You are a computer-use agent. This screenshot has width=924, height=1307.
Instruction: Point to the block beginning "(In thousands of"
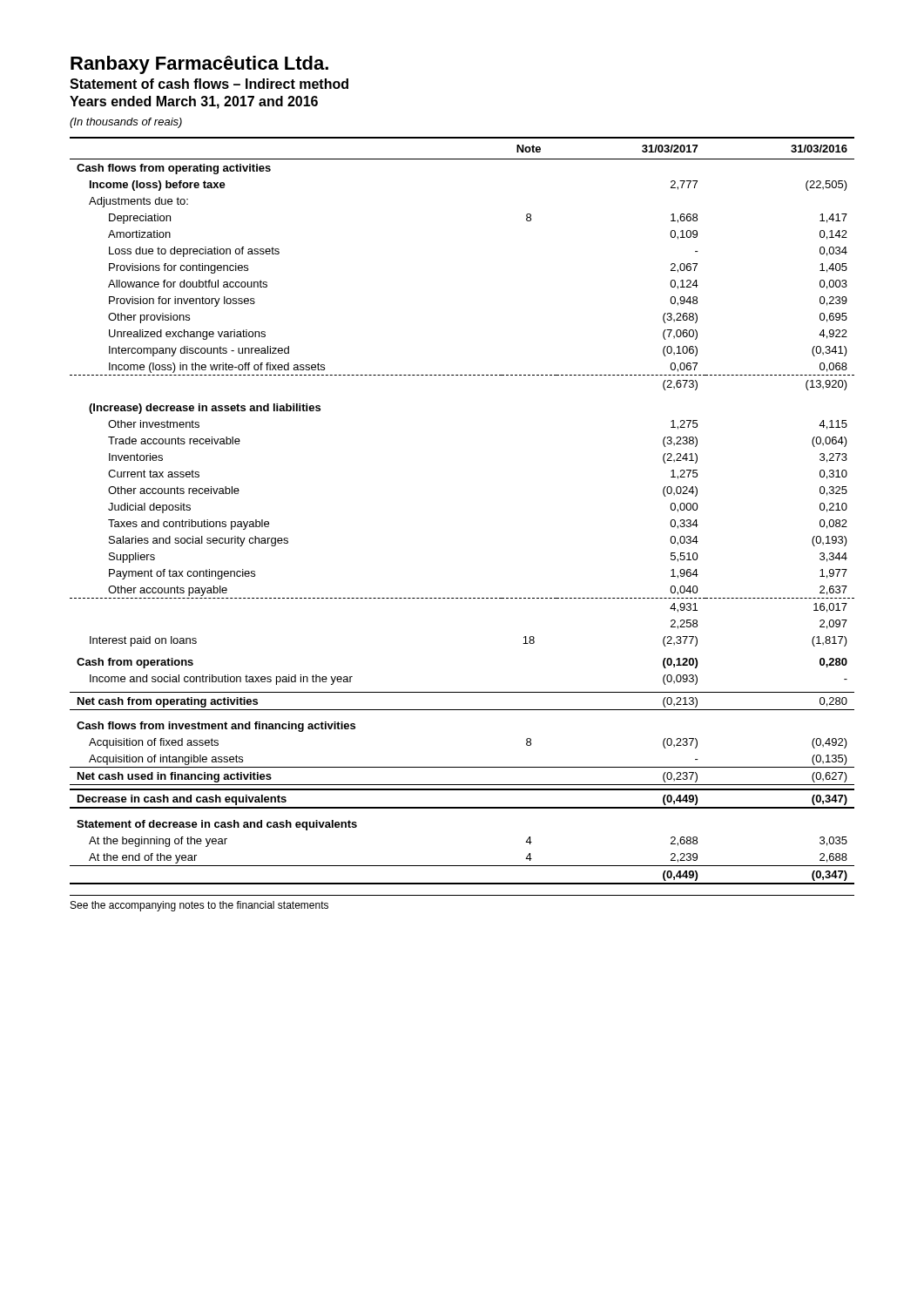click(126, 122)
